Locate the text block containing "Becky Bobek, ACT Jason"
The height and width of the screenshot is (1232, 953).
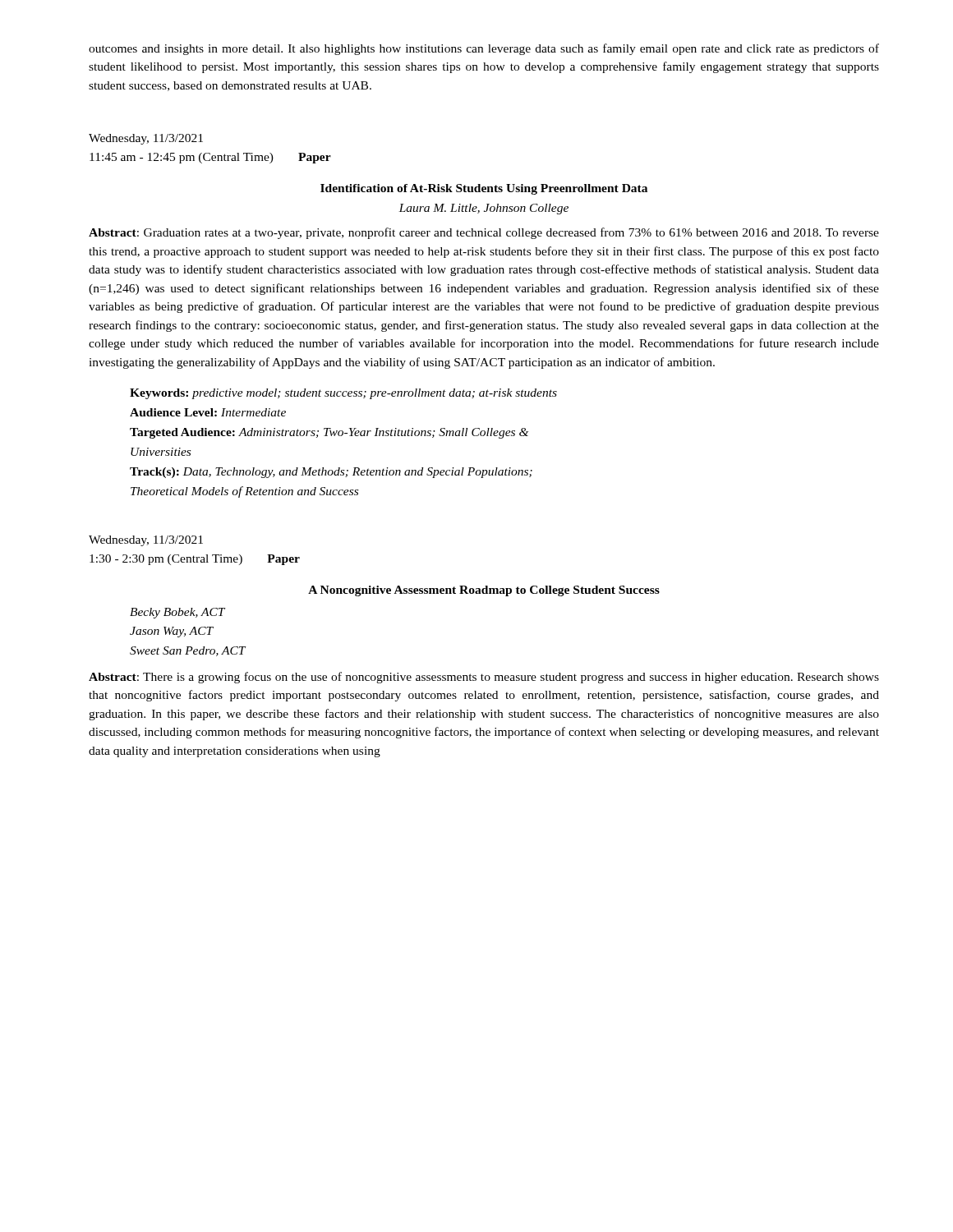coord(177,613)
